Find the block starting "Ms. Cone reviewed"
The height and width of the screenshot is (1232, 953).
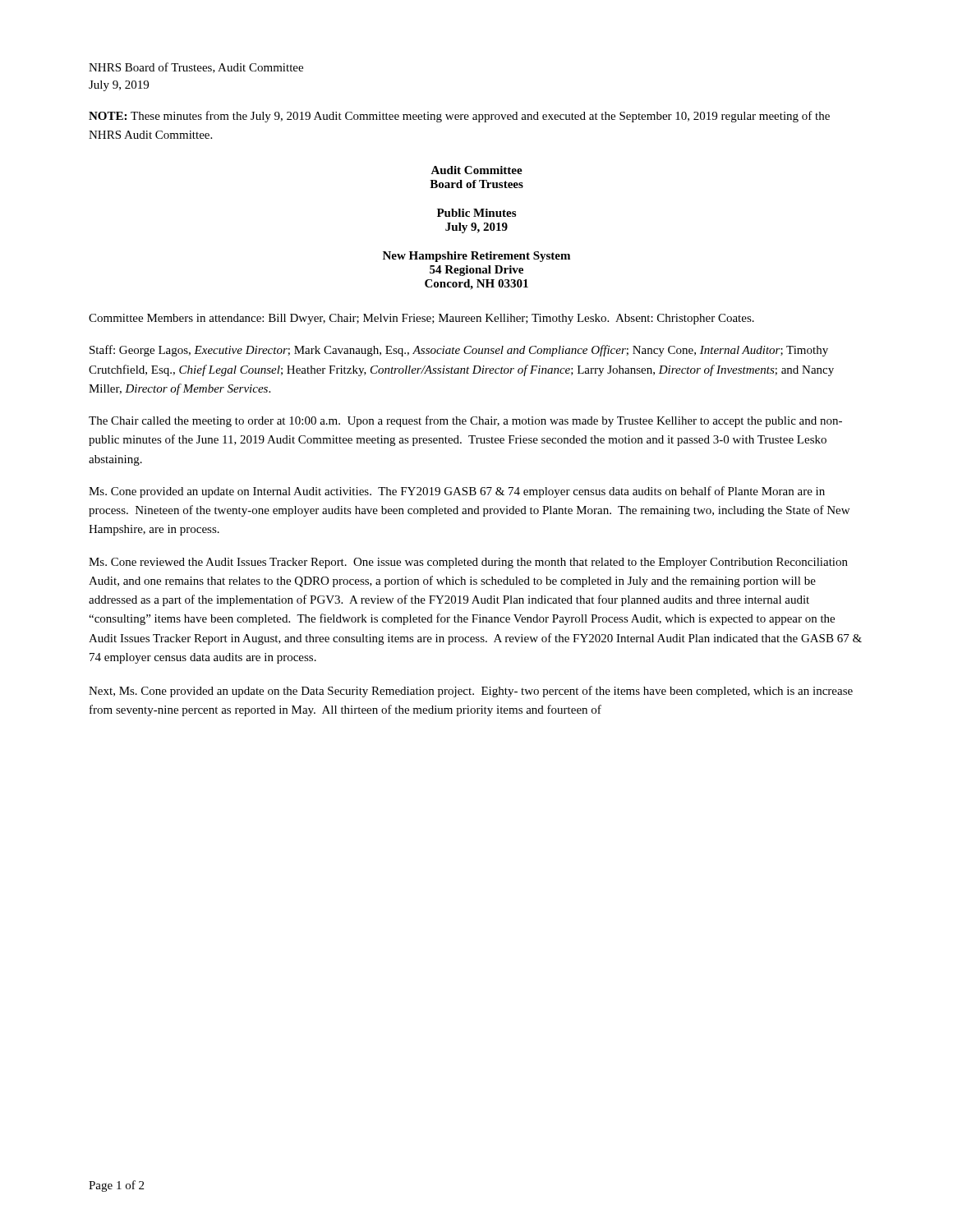[x=475, y=609]
